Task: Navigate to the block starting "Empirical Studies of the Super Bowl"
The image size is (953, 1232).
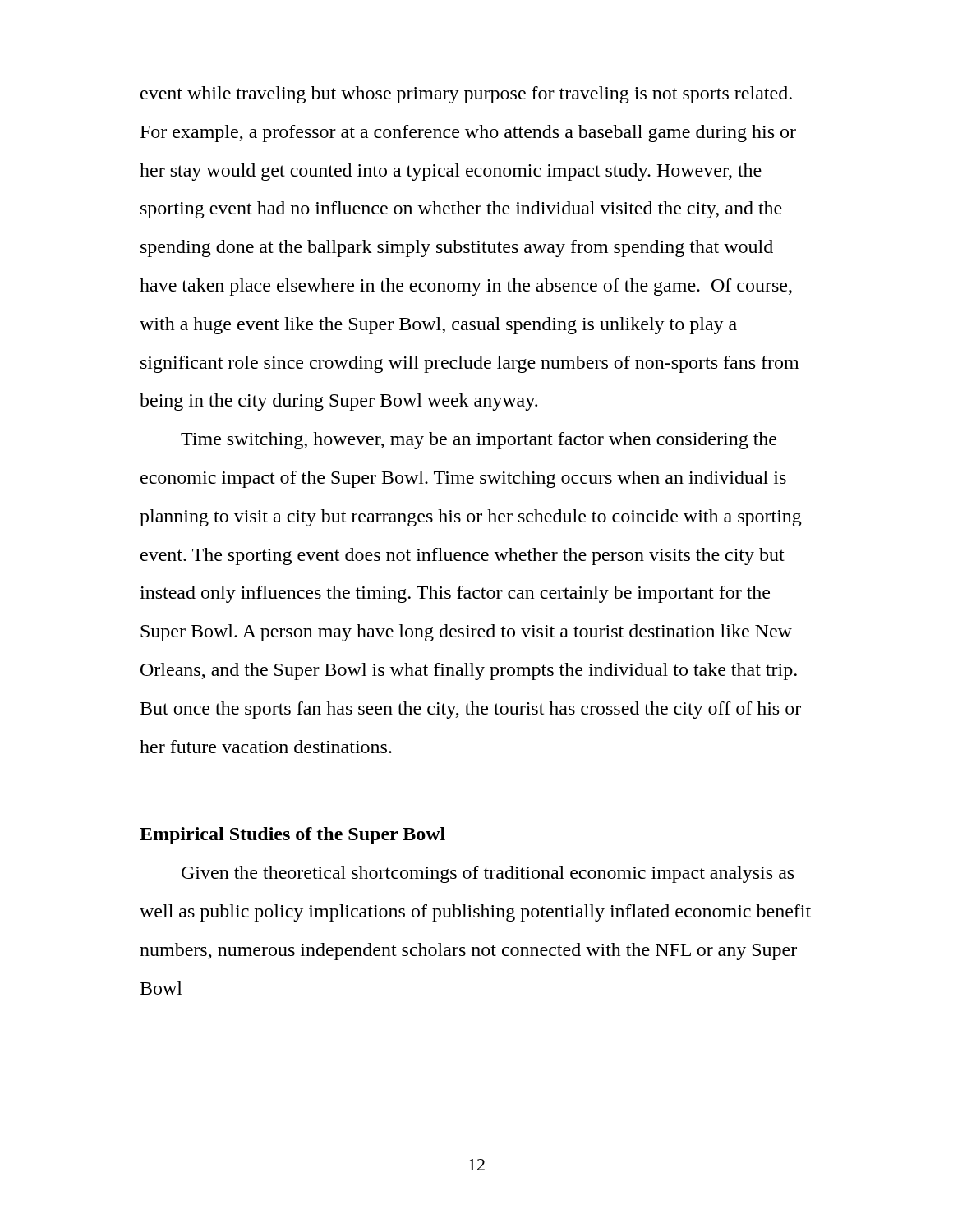Action: click(293, 834)
